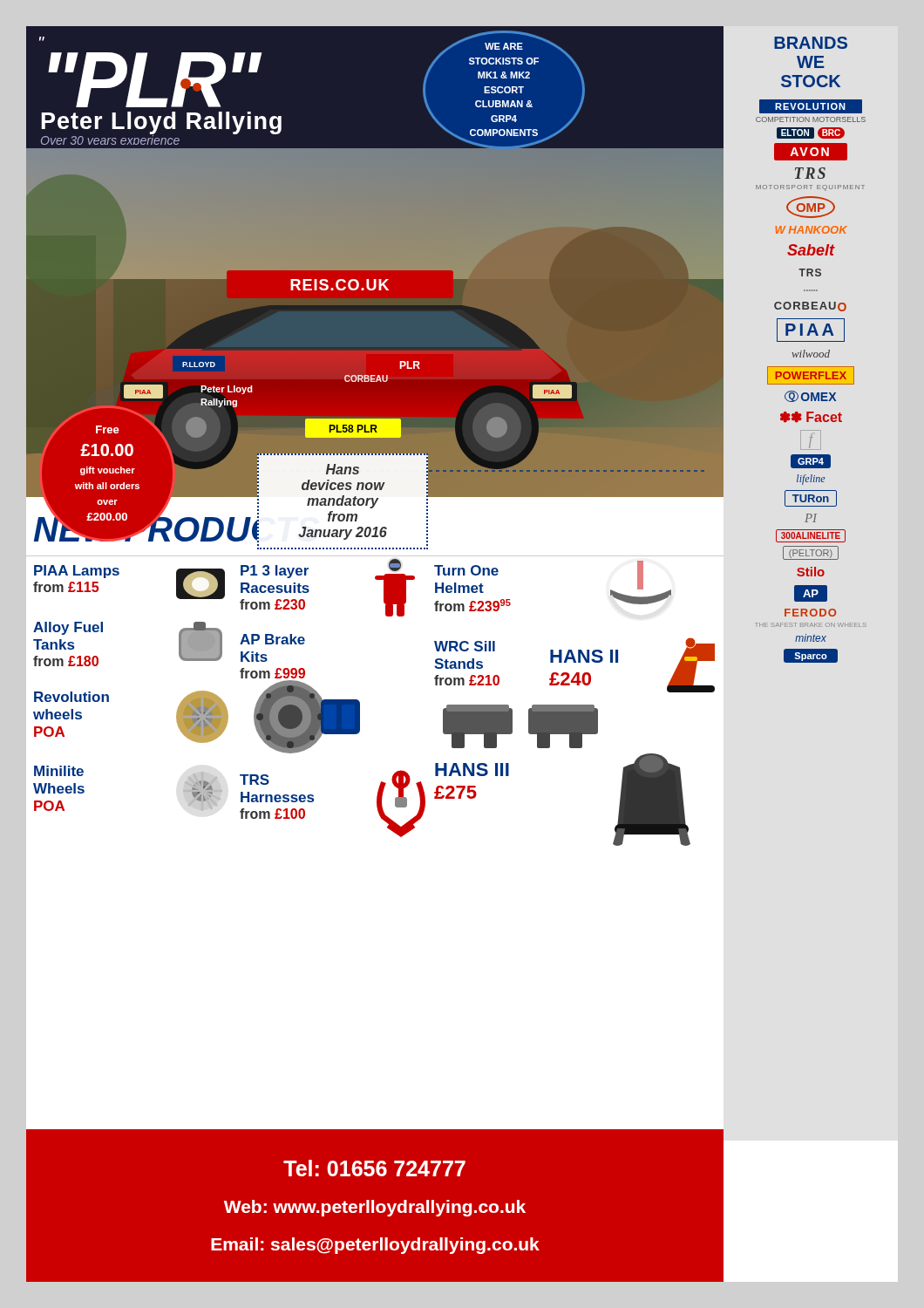Locate the text with the text "Revolutionwheels POA"

tap(107, 715)
